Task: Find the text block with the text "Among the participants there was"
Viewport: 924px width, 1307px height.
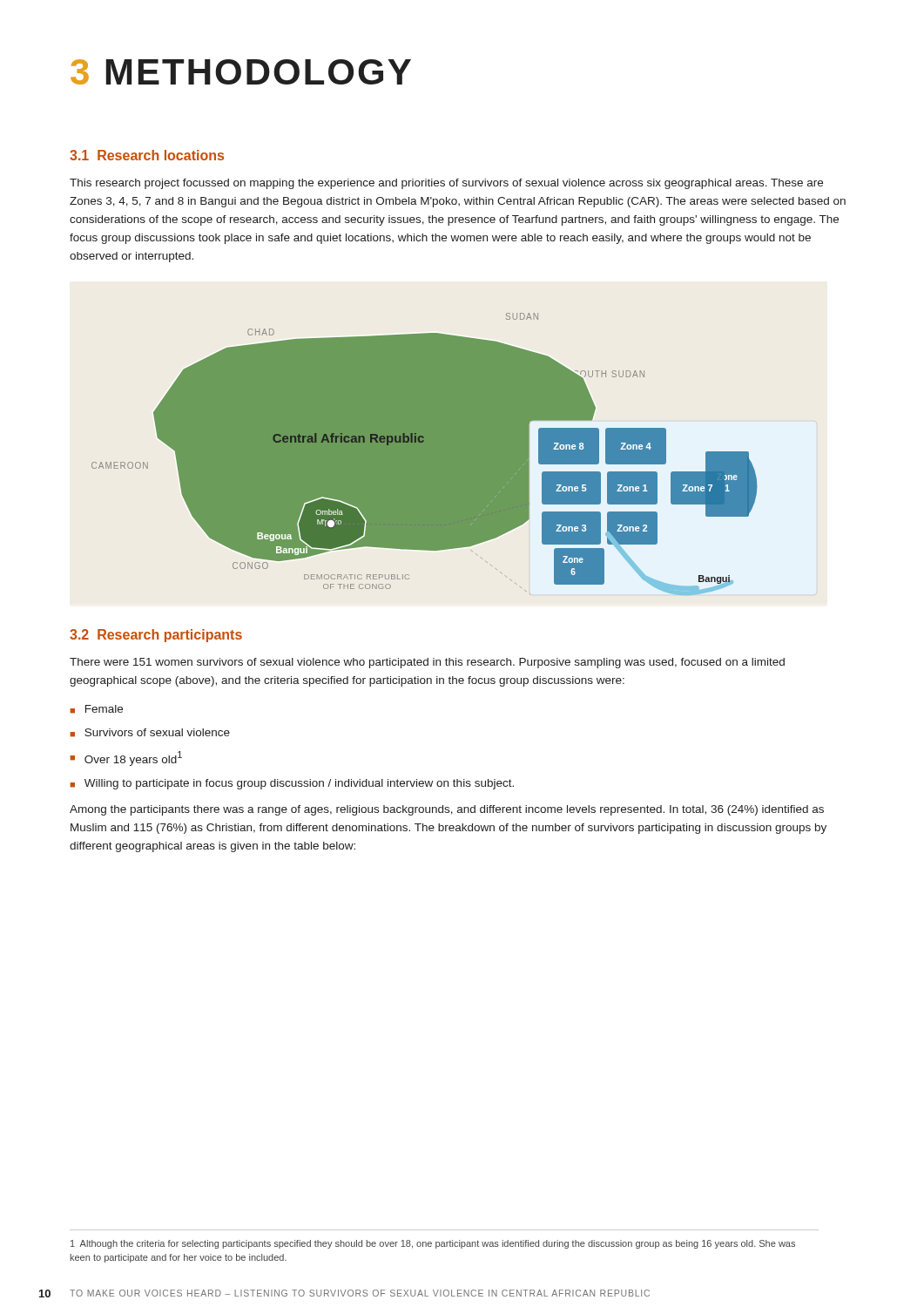Action: 448,827
